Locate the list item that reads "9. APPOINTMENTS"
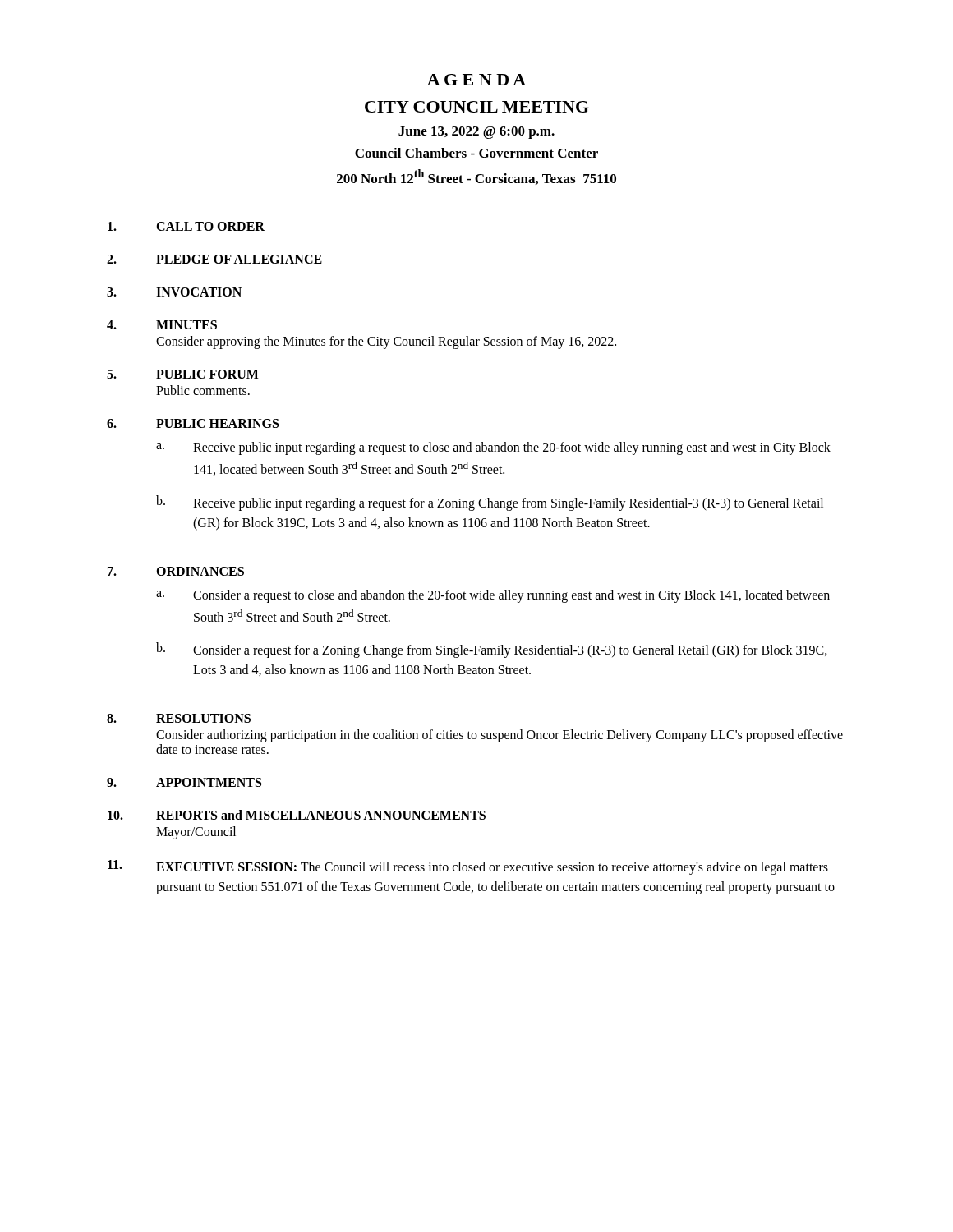This screenshot has height=1232, width=953. [x=184, y=782]
